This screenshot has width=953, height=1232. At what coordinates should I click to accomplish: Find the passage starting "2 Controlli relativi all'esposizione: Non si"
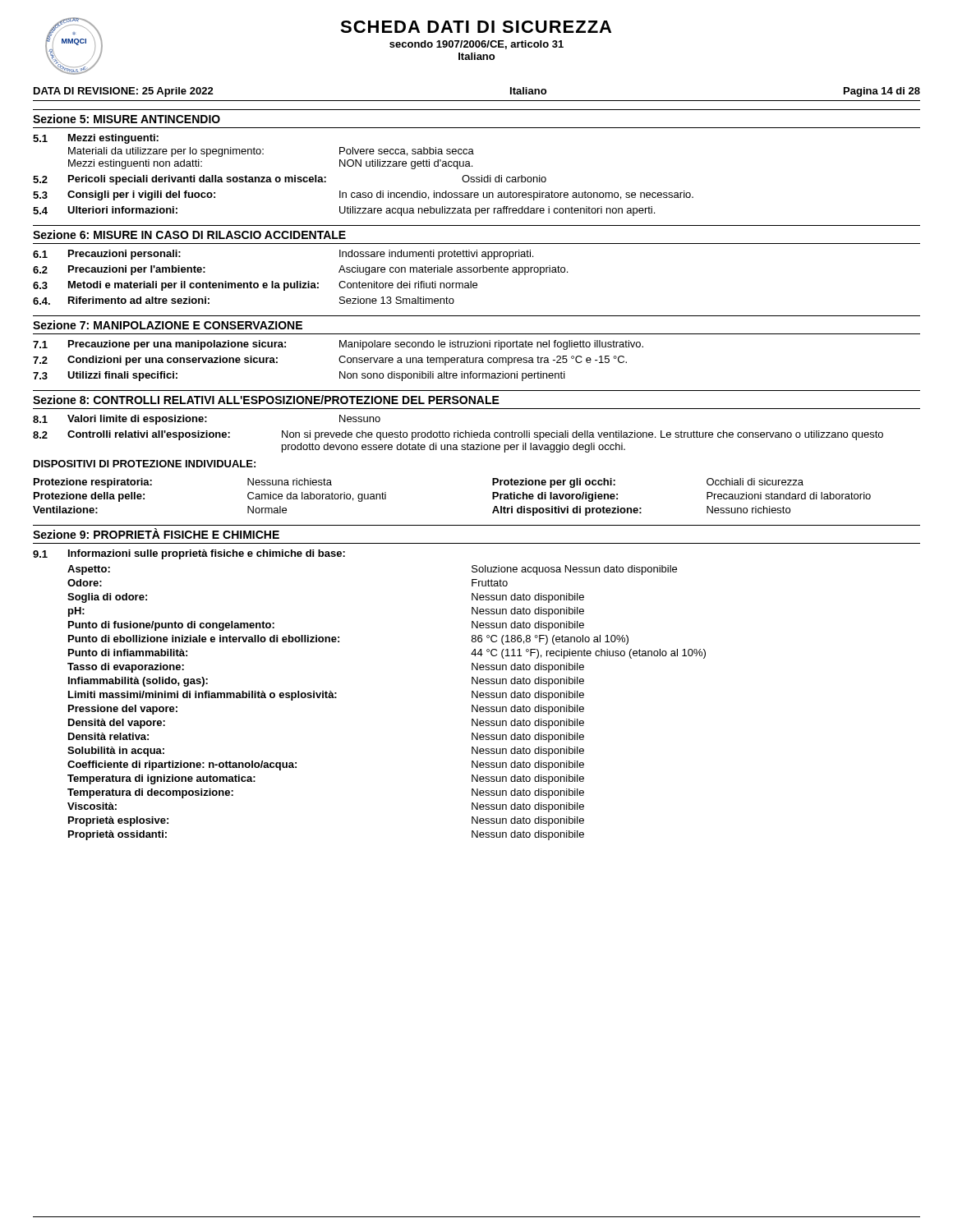coord(476,440)
